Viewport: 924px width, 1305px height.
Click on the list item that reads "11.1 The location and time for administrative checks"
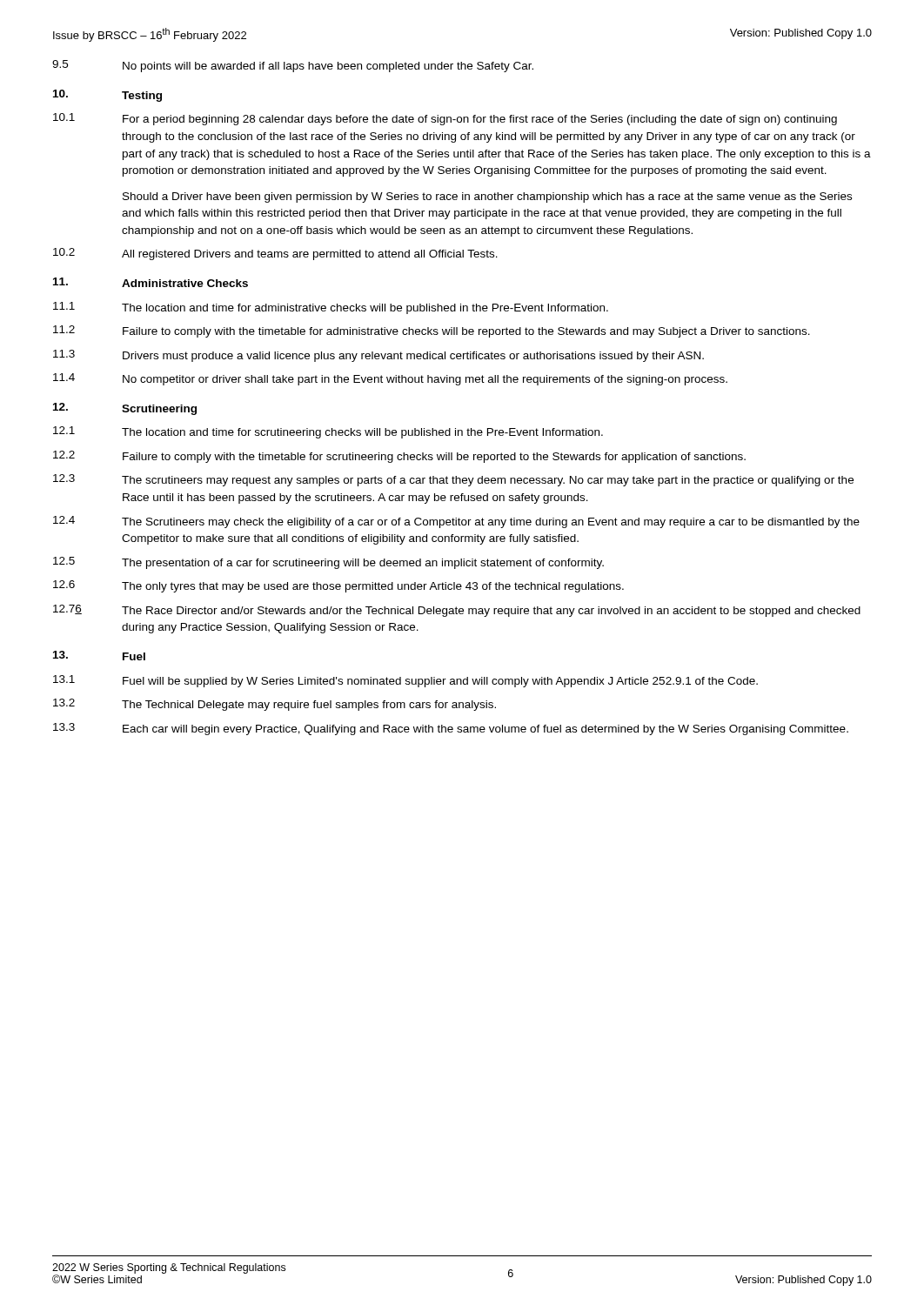(x=462, y=307)
